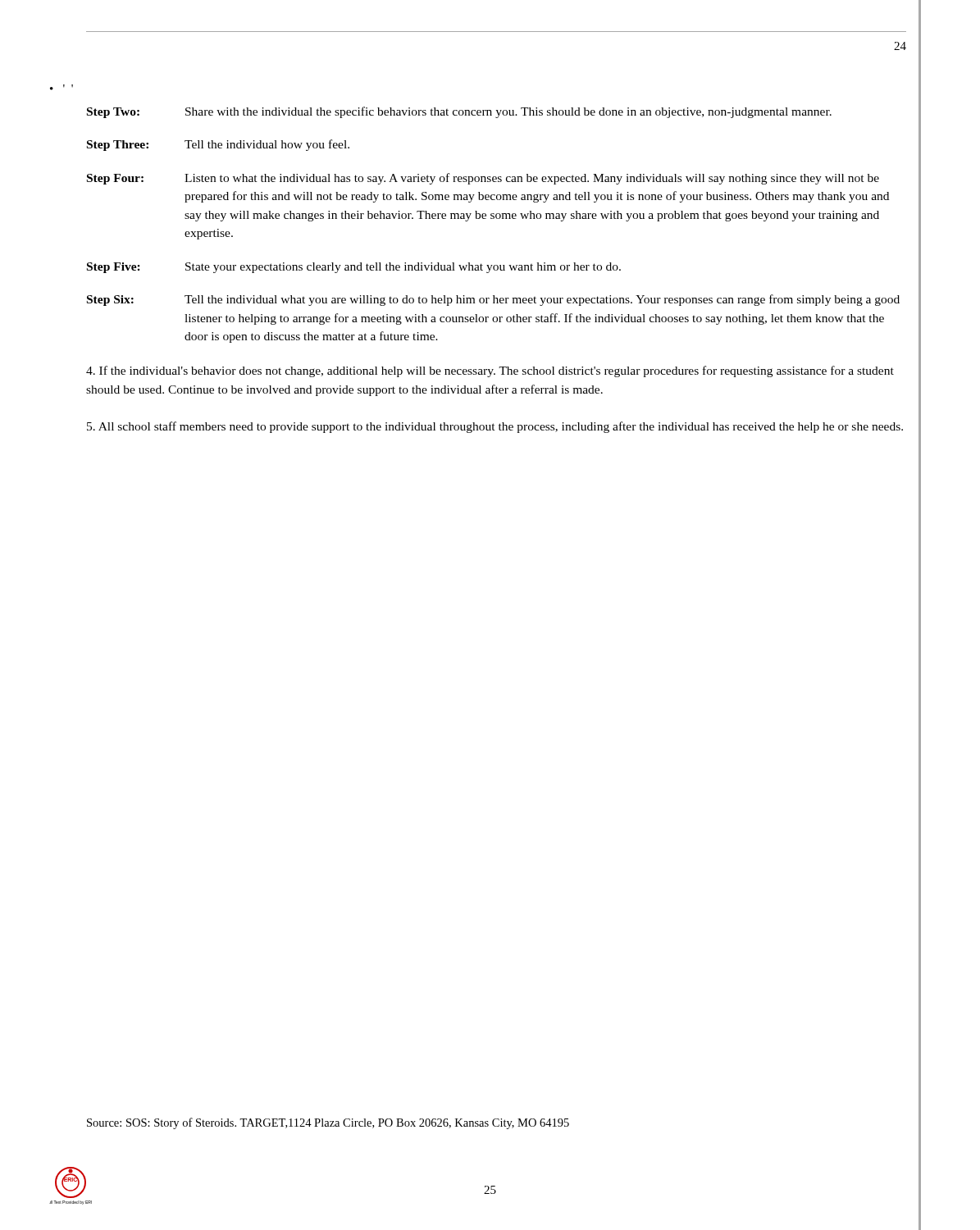This screenshot has height=1230, width=980.
Task: Select the logo
Action: [x=71, y=1186]
